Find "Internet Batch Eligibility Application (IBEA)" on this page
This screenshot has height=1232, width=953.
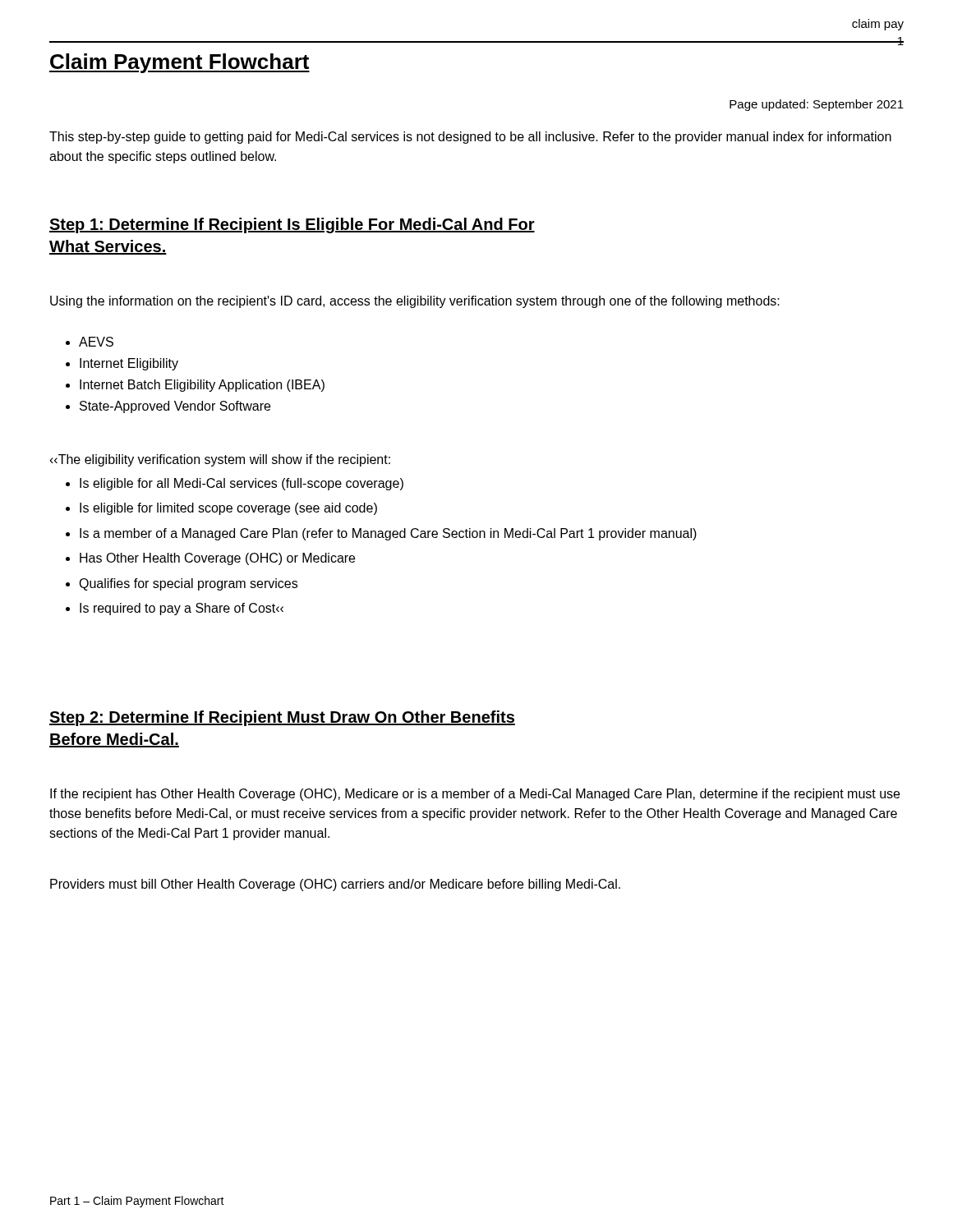(x=202, y=385)
